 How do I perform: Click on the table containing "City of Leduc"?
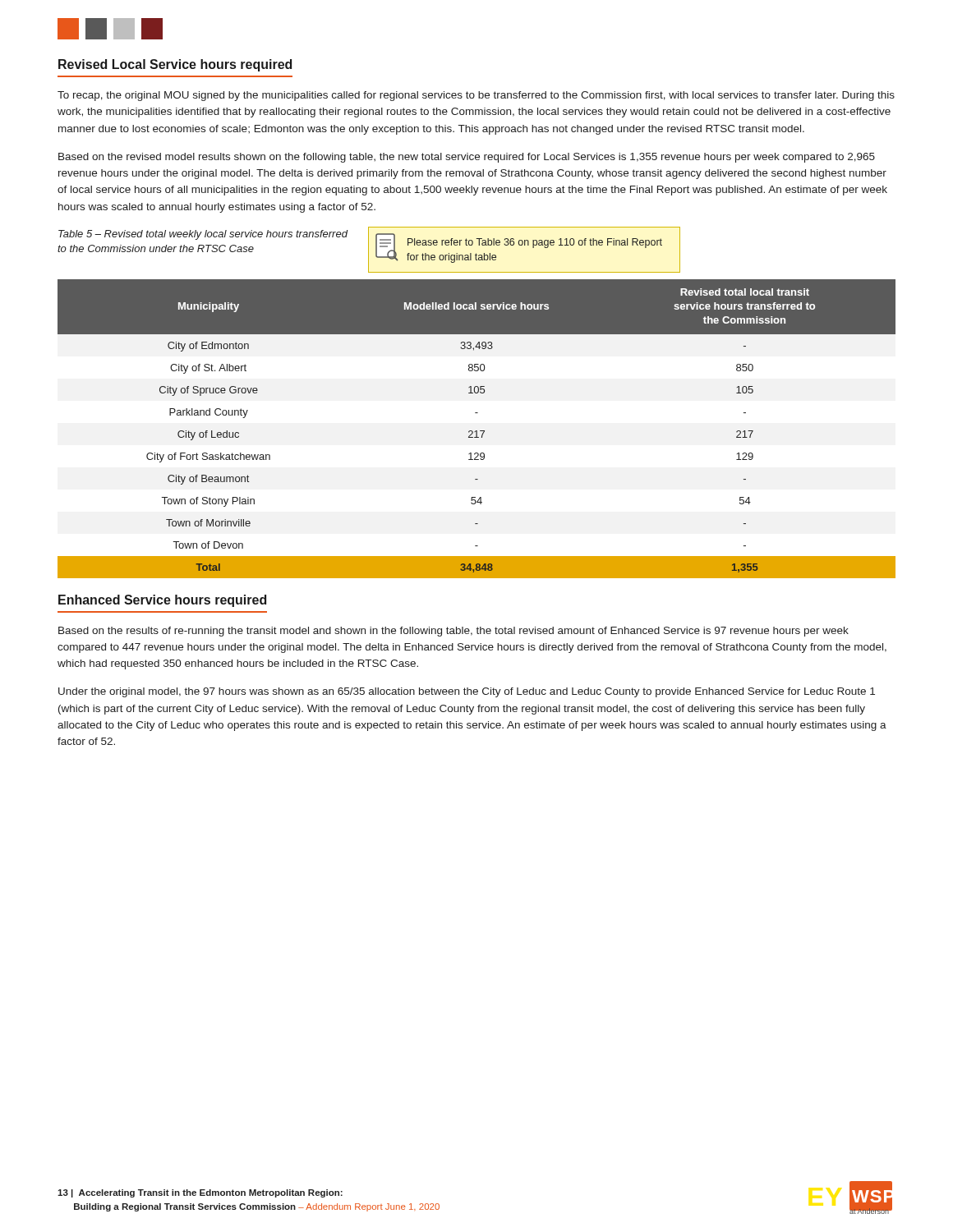click(x=476, y=429)
